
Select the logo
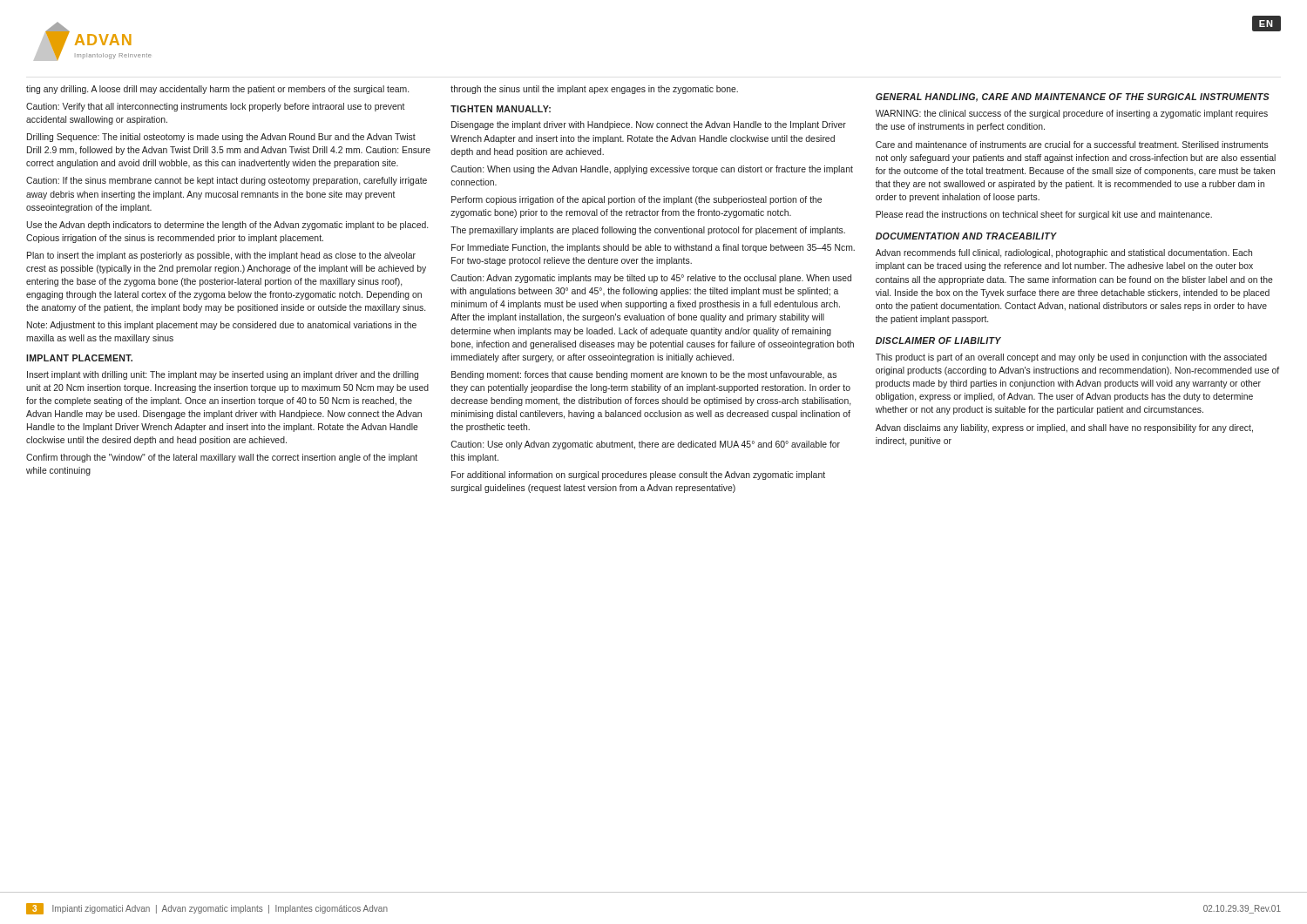tap(87, 43)
